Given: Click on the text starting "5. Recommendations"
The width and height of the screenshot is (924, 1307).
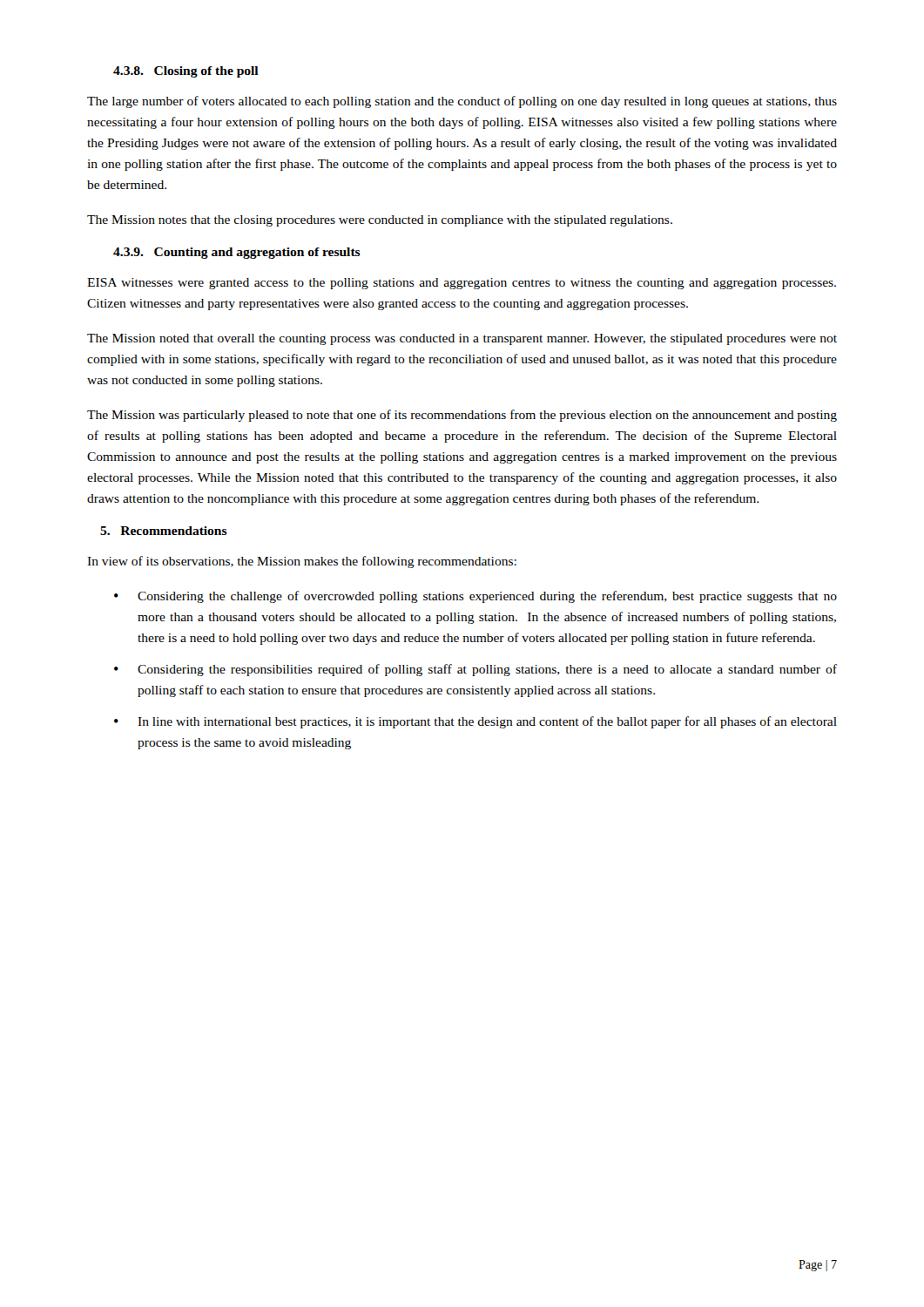Looking at the screenshot, I should (x=164, y=530).
